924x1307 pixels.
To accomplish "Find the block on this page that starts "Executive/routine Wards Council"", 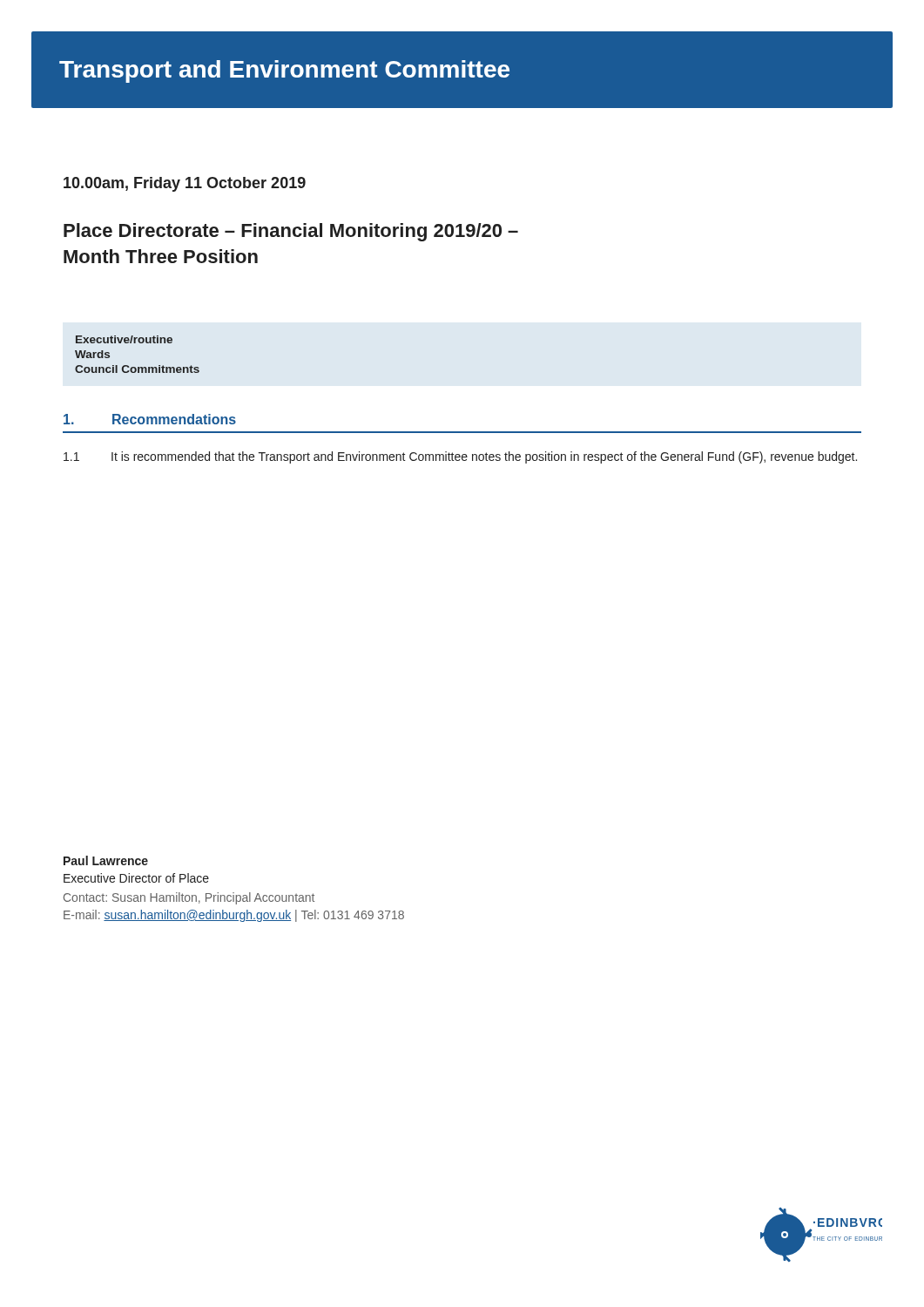I will tap(124, 339).
